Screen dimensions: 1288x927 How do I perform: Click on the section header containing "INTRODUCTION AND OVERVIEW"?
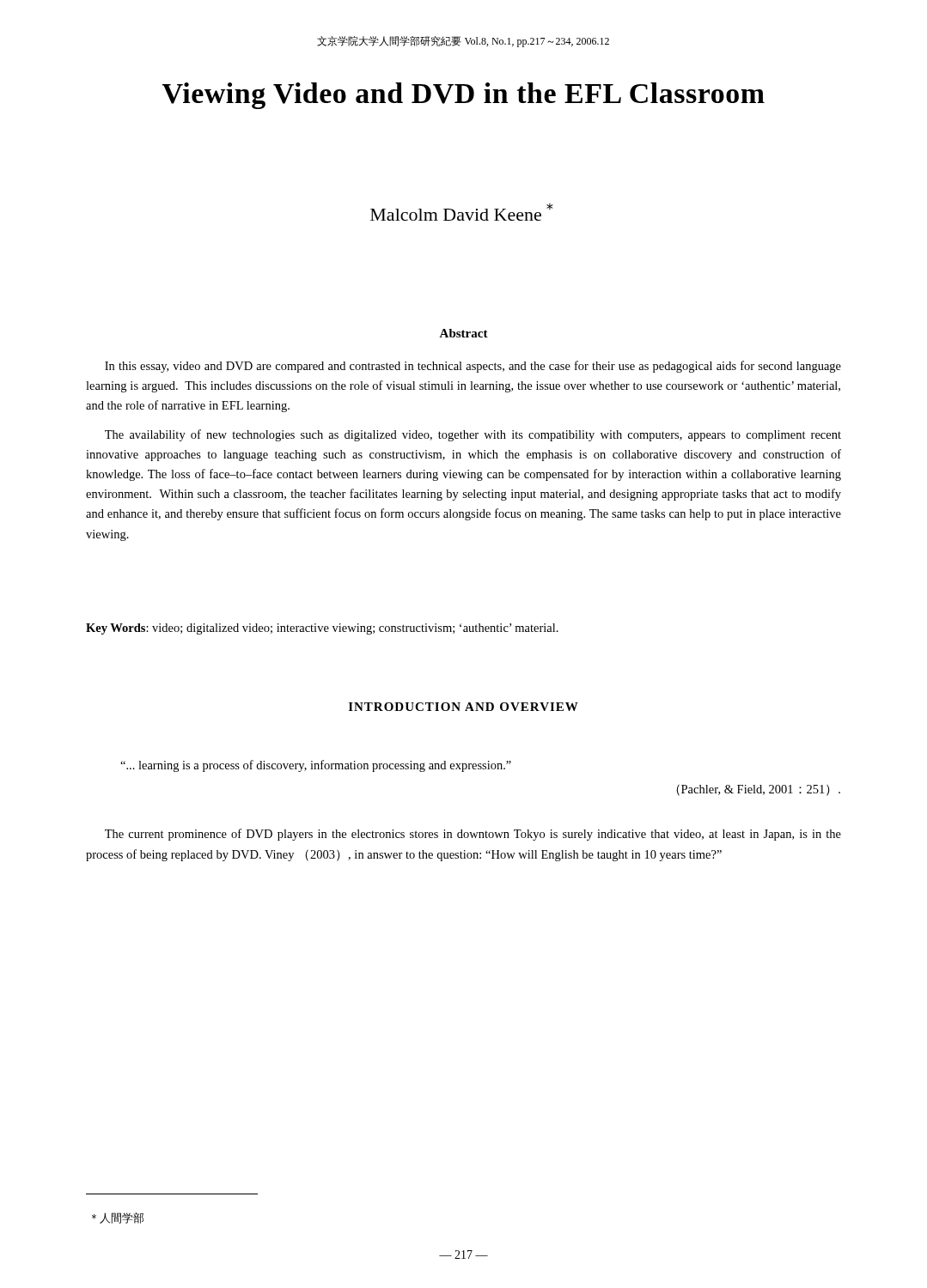(464, 707)
